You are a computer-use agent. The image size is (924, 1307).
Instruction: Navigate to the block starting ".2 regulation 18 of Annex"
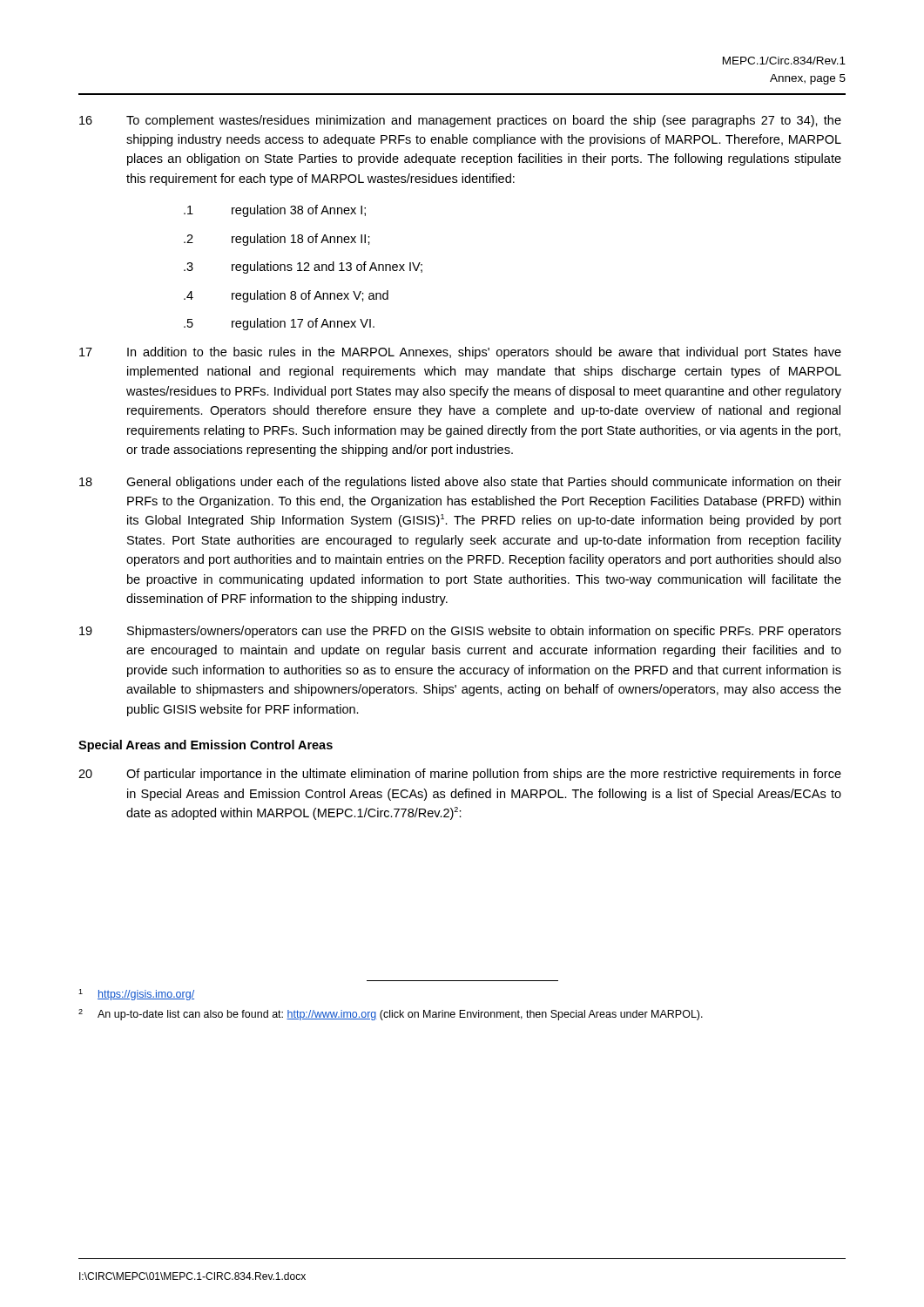(277, 240)
